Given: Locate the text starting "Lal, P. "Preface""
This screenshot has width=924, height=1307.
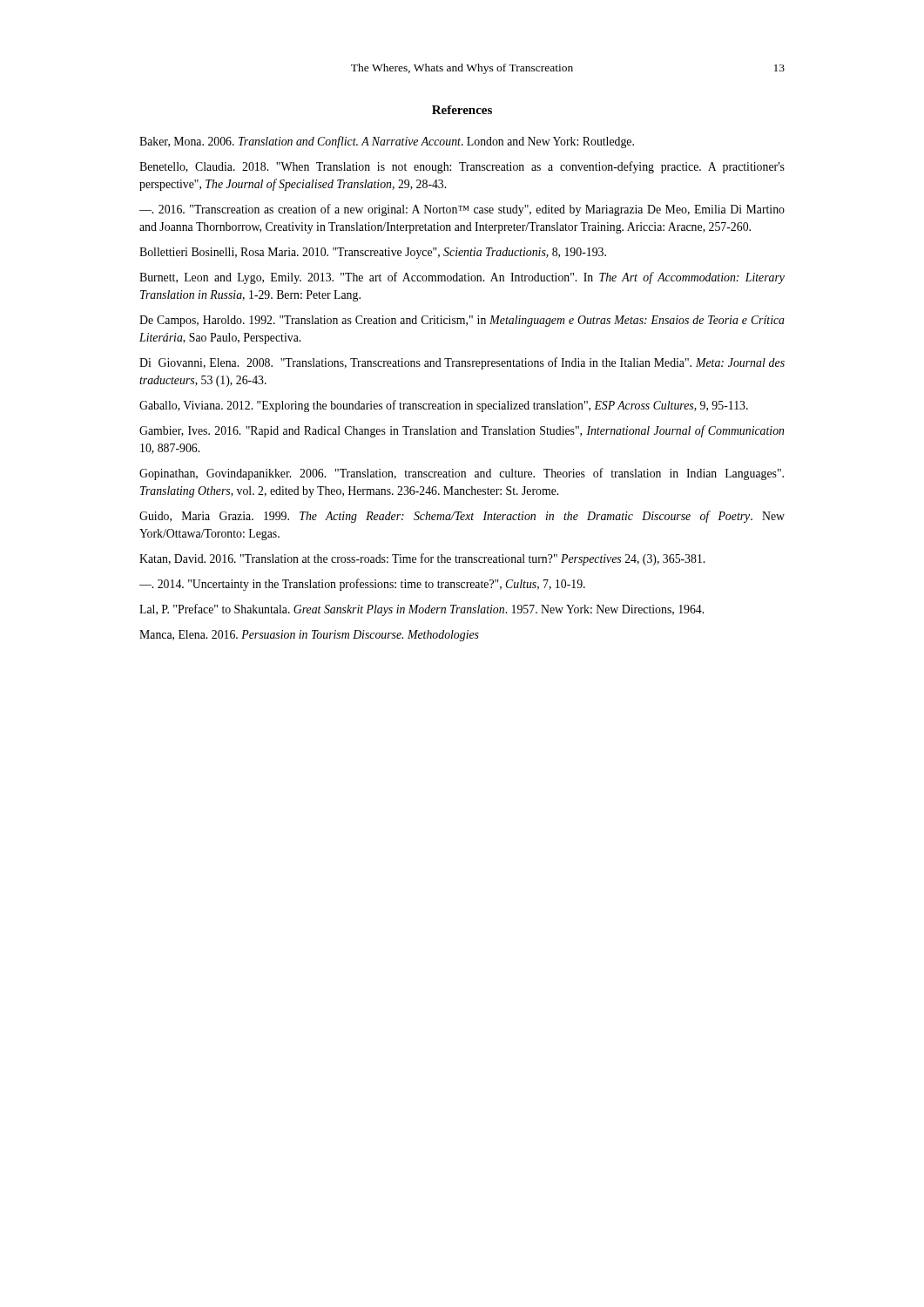Looking at the screenshot, I should [x=462, y=610].
